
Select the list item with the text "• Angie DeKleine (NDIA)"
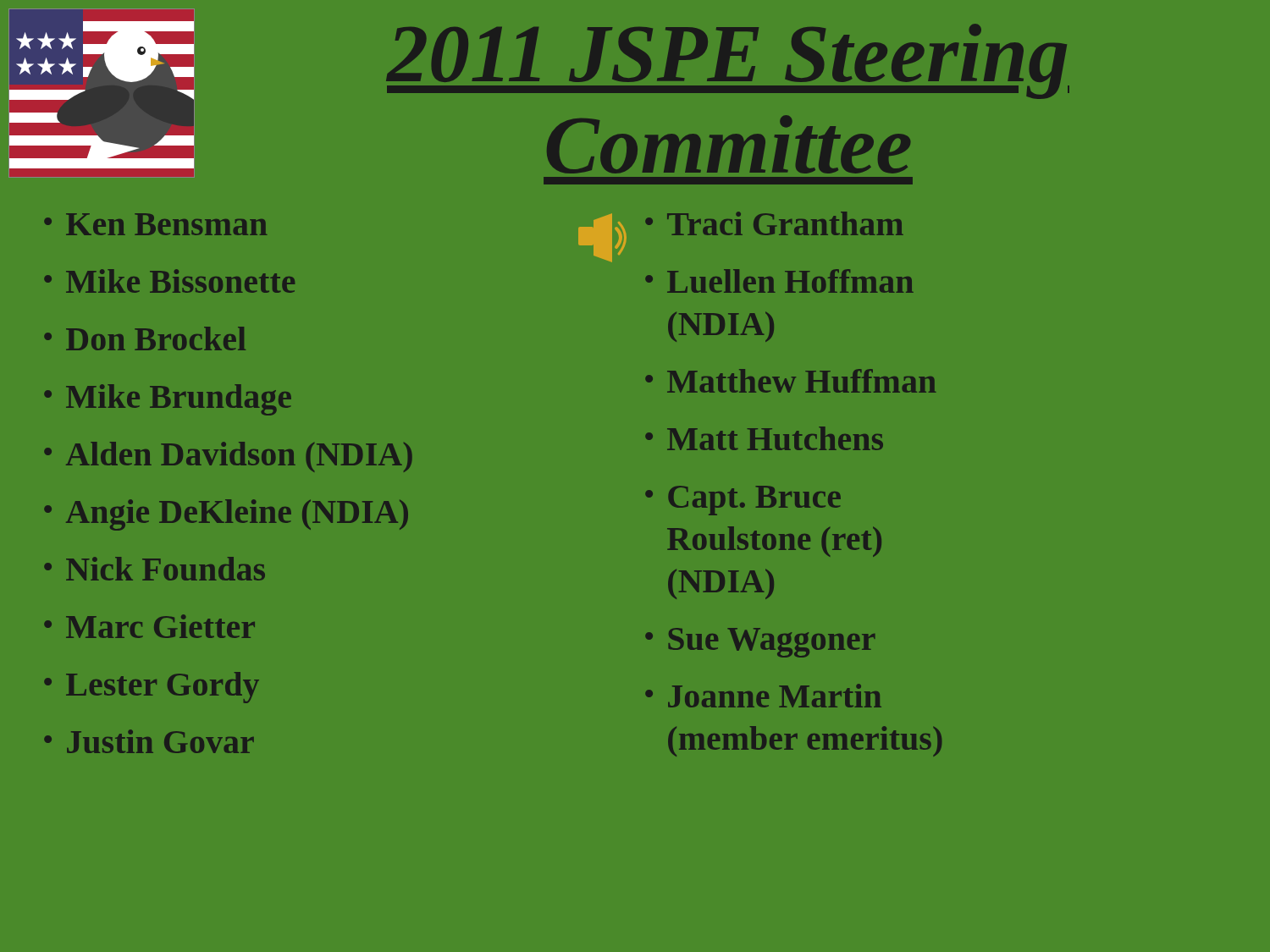(x=226, y=512)
